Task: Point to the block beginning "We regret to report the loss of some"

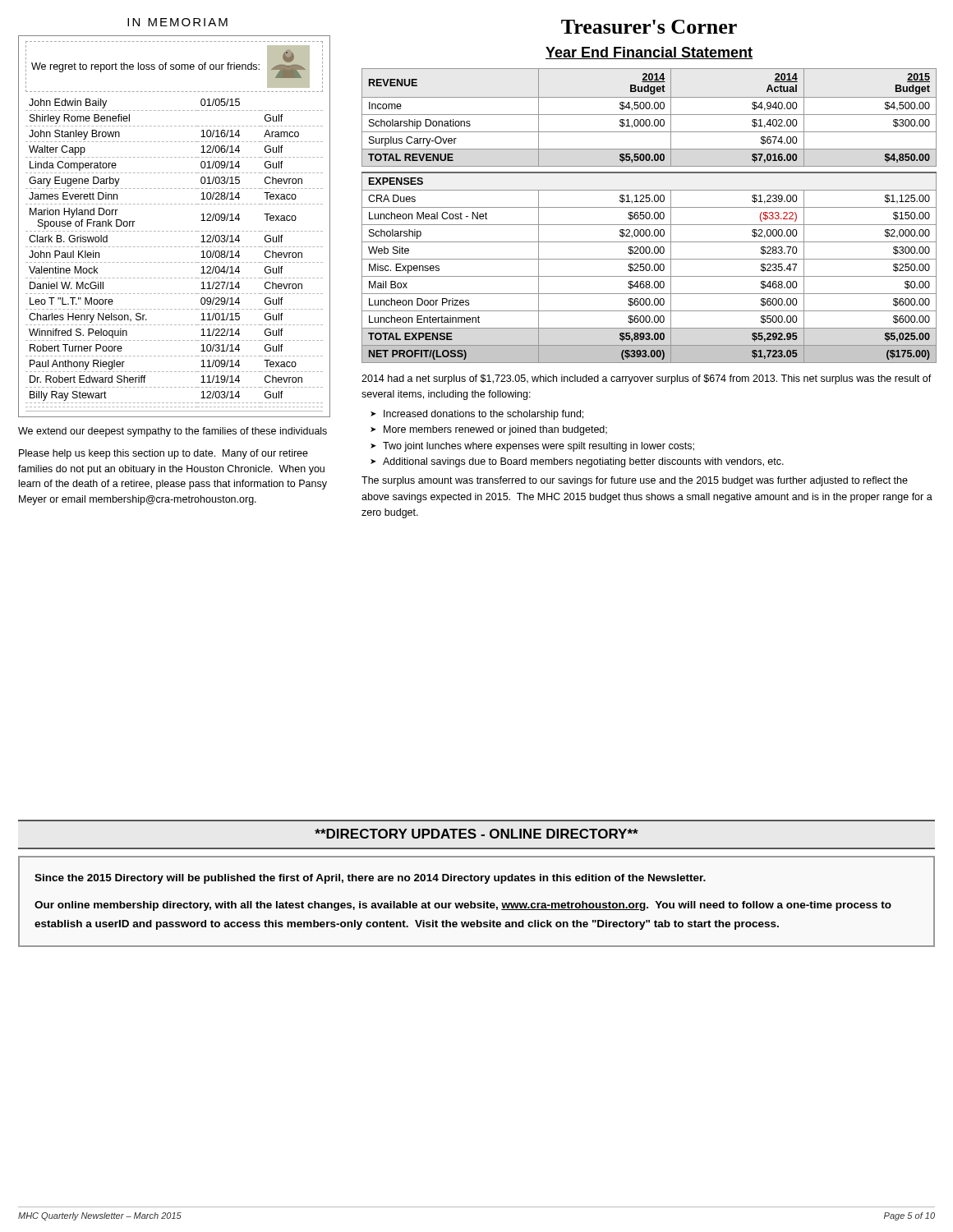Action: point(146,67)
